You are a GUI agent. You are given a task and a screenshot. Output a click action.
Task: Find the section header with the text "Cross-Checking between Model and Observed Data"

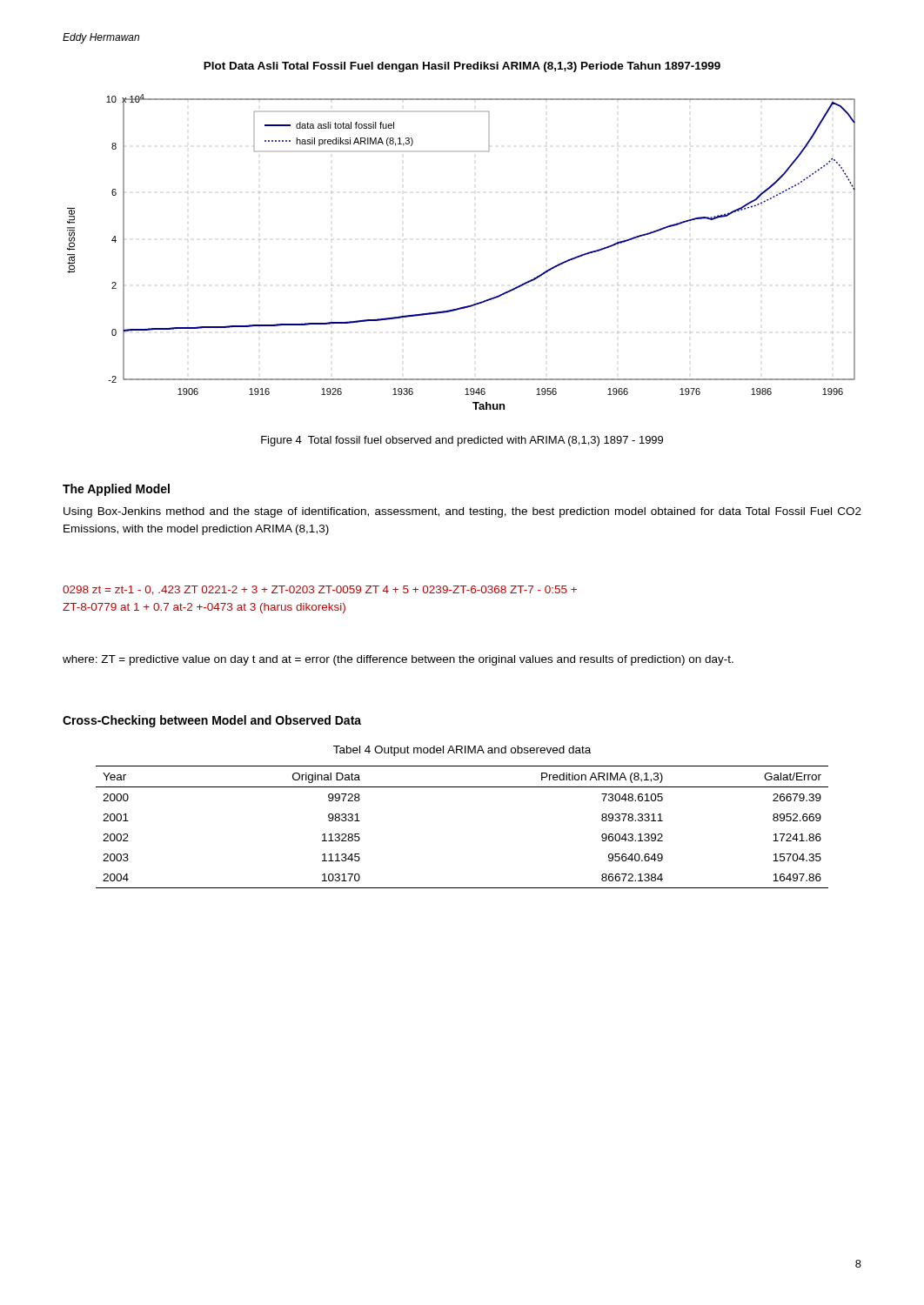pos(212,720)
